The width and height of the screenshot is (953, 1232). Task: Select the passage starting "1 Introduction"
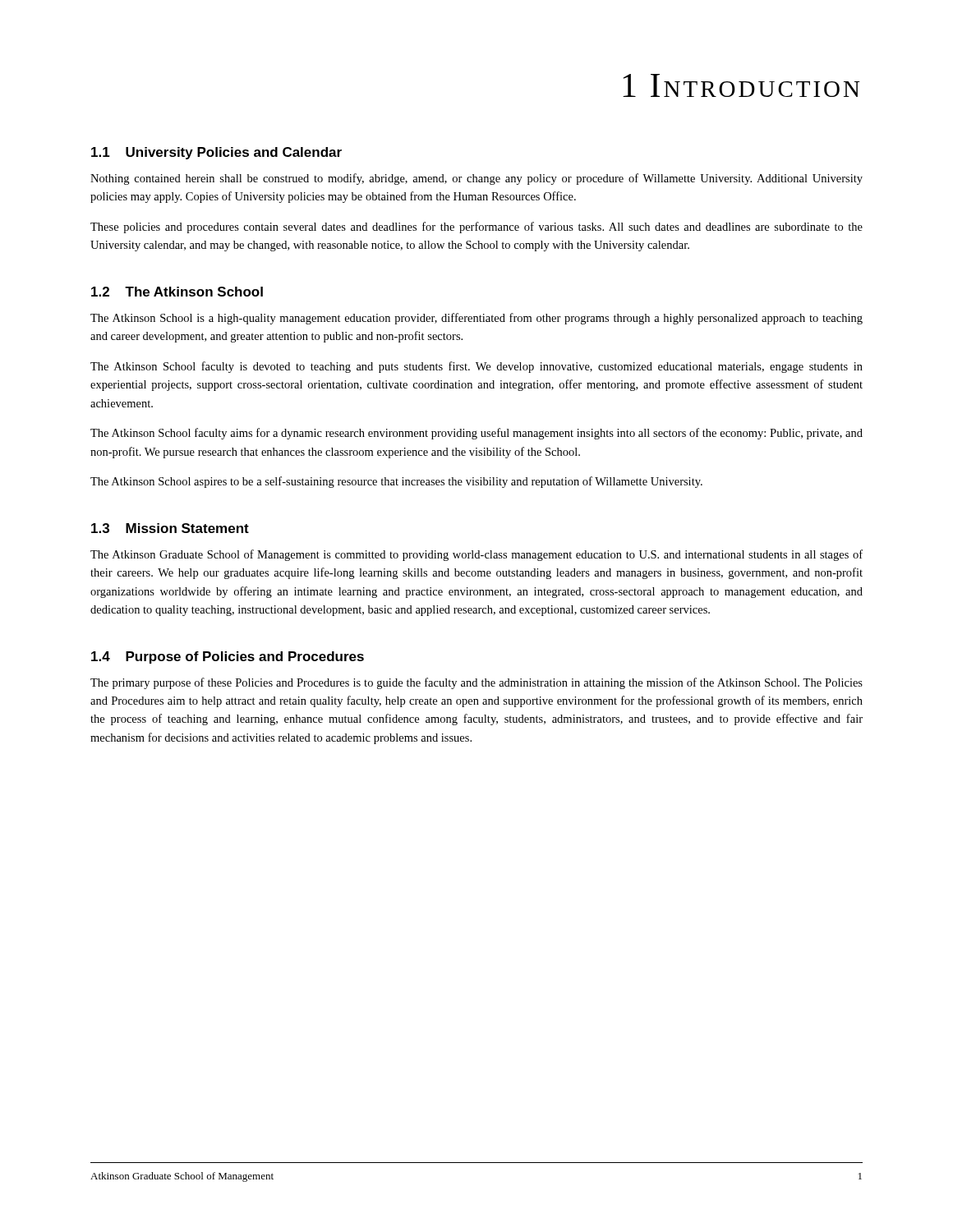pyautogui.click(x=741, y=85)
